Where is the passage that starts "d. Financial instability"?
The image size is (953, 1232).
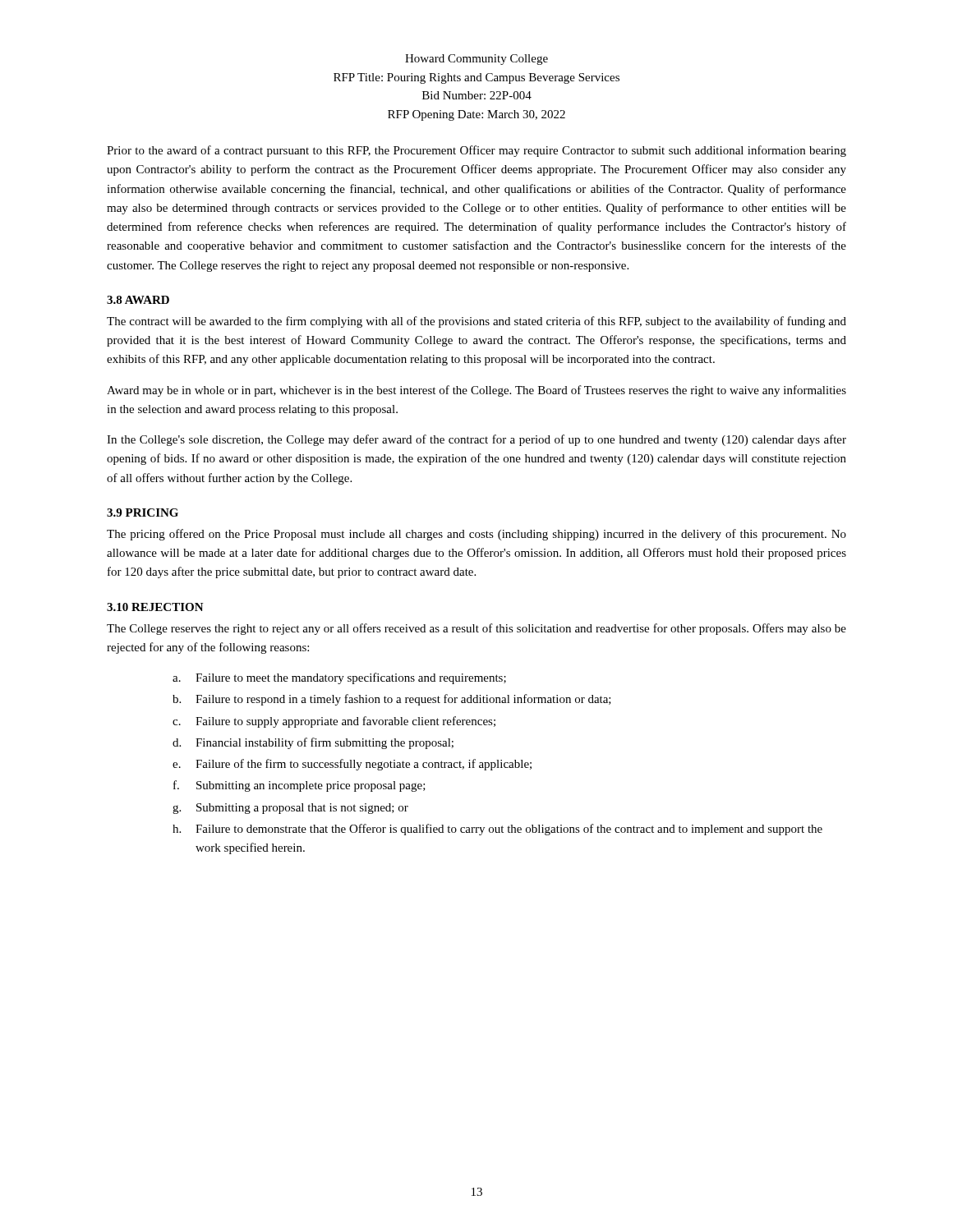pyautogui.click(x=313, y=743)
